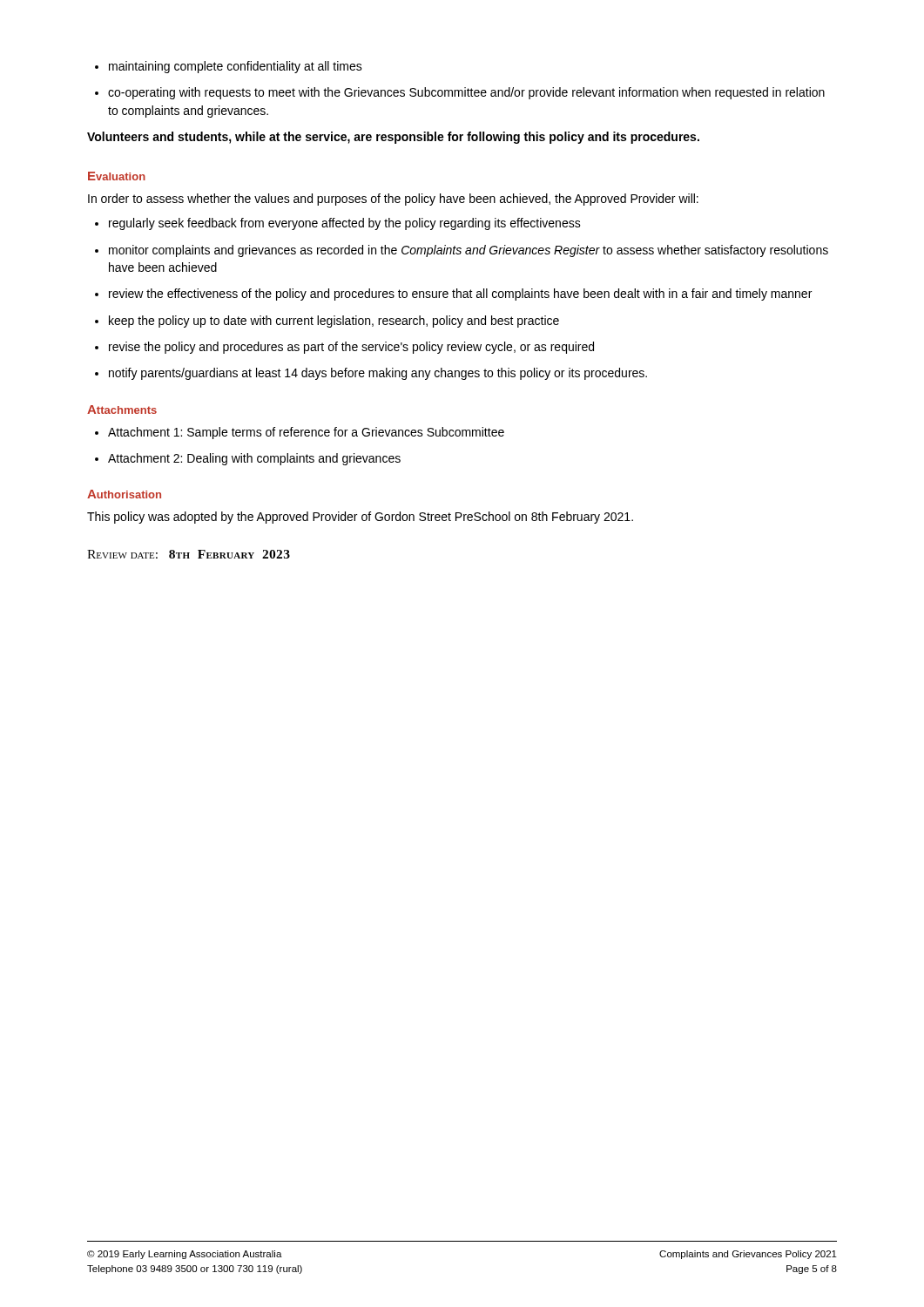The image size is (924, 1307).
Task: Select the block starting "maintaining complete confidentiality"
Action: click(x=229, y=67)
